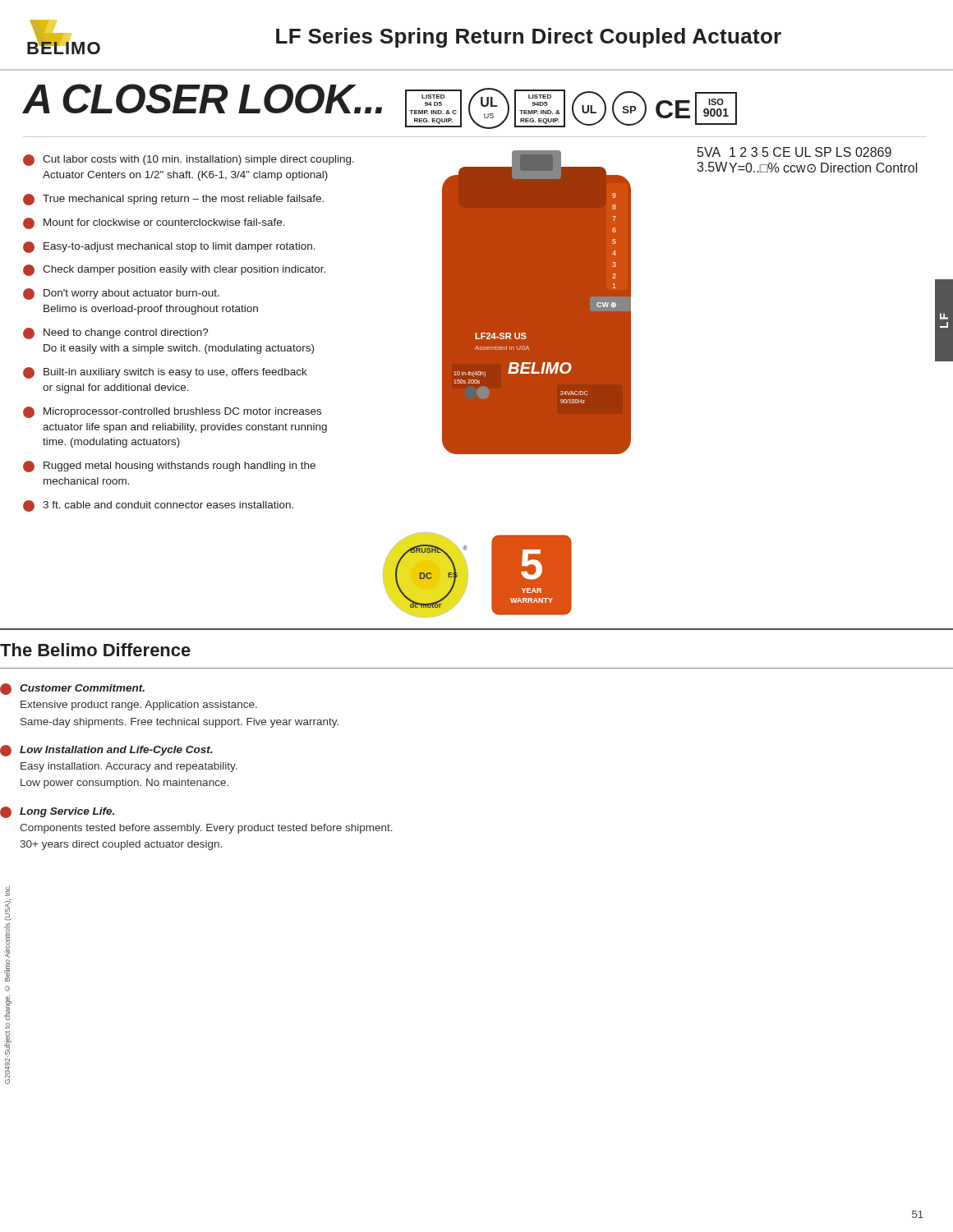Click on the text block starting "Customer Commitment. Extensive product range. Application assistance. Same-day"
Image resolution: width=953 pixels, height=1232 pixels.
(72, 689)
